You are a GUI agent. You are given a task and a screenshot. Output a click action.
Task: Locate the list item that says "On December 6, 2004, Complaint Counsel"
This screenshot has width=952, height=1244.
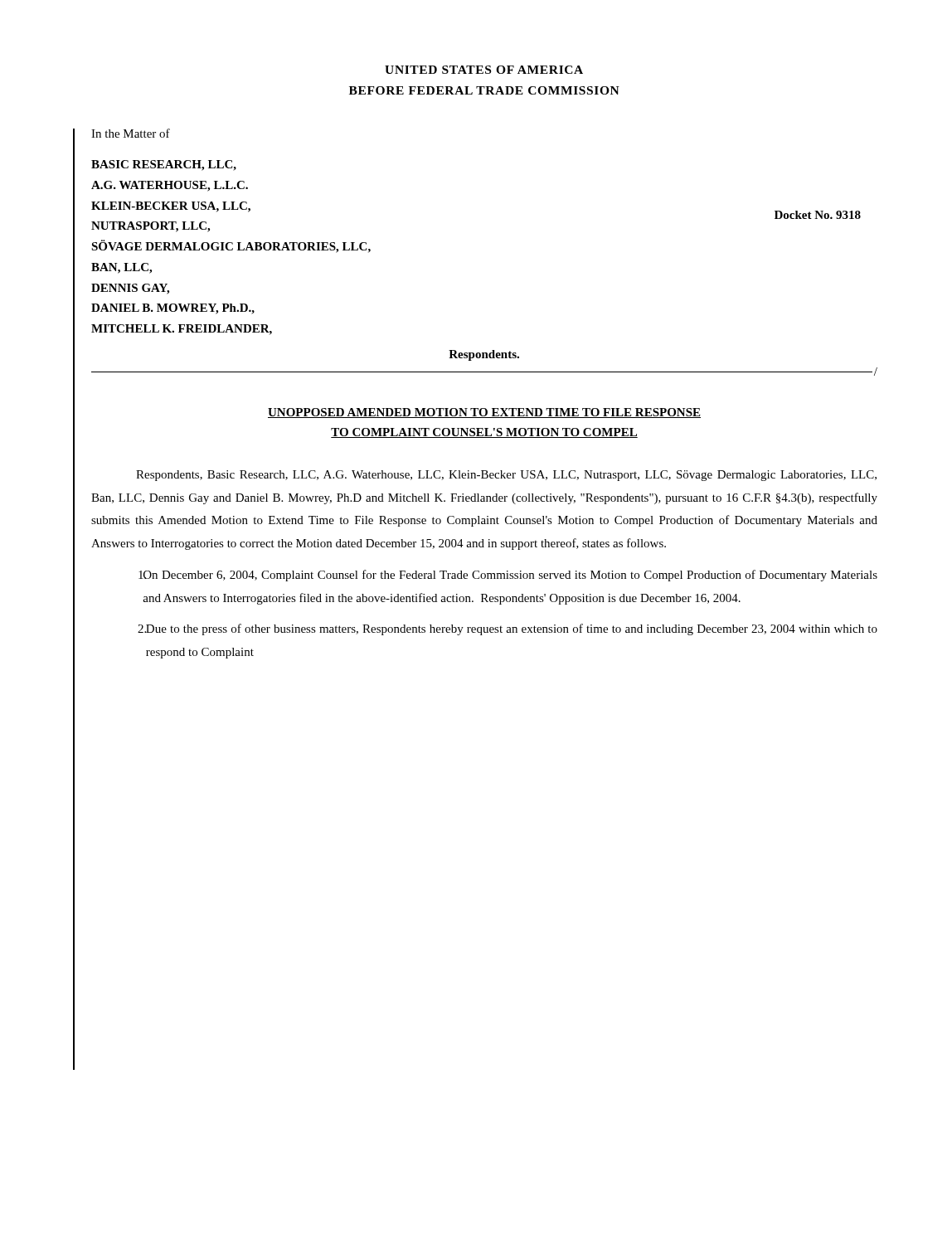pos(484,587)
